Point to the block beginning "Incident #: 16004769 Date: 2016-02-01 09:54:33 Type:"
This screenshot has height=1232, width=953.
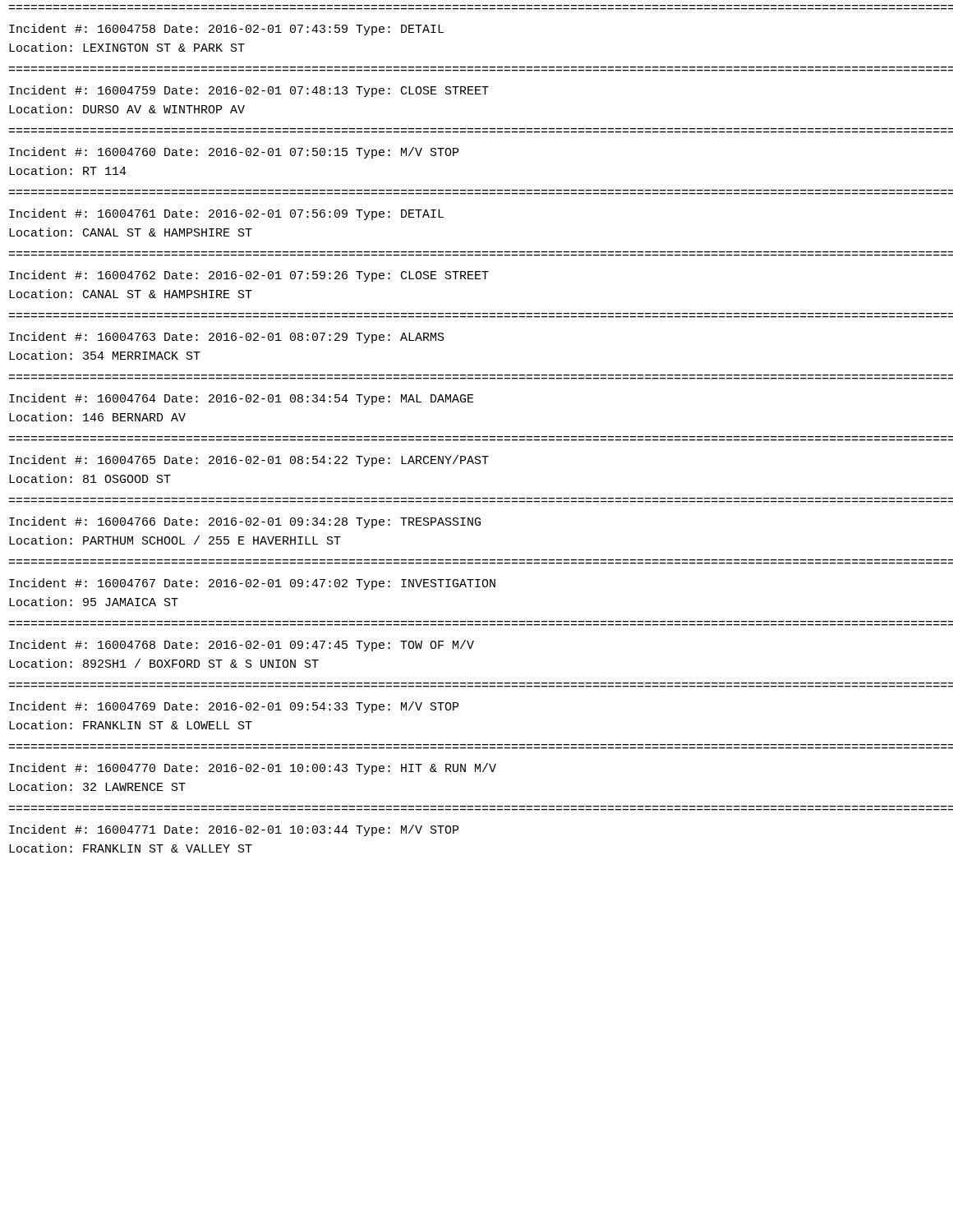pyautogui.click(x=234, y=707)
